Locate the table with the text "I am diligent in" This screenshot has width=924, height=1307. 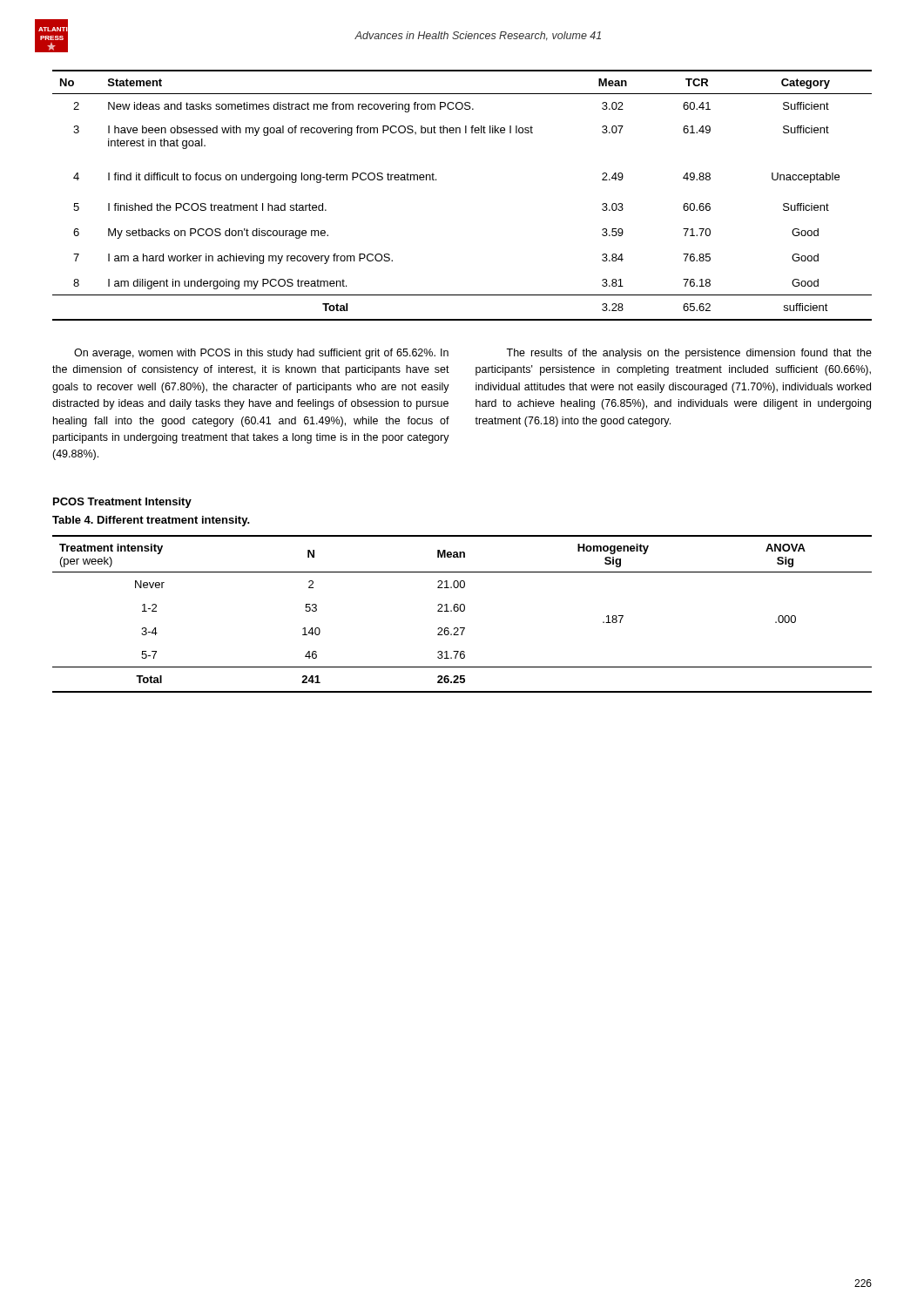tap(462, 195)
